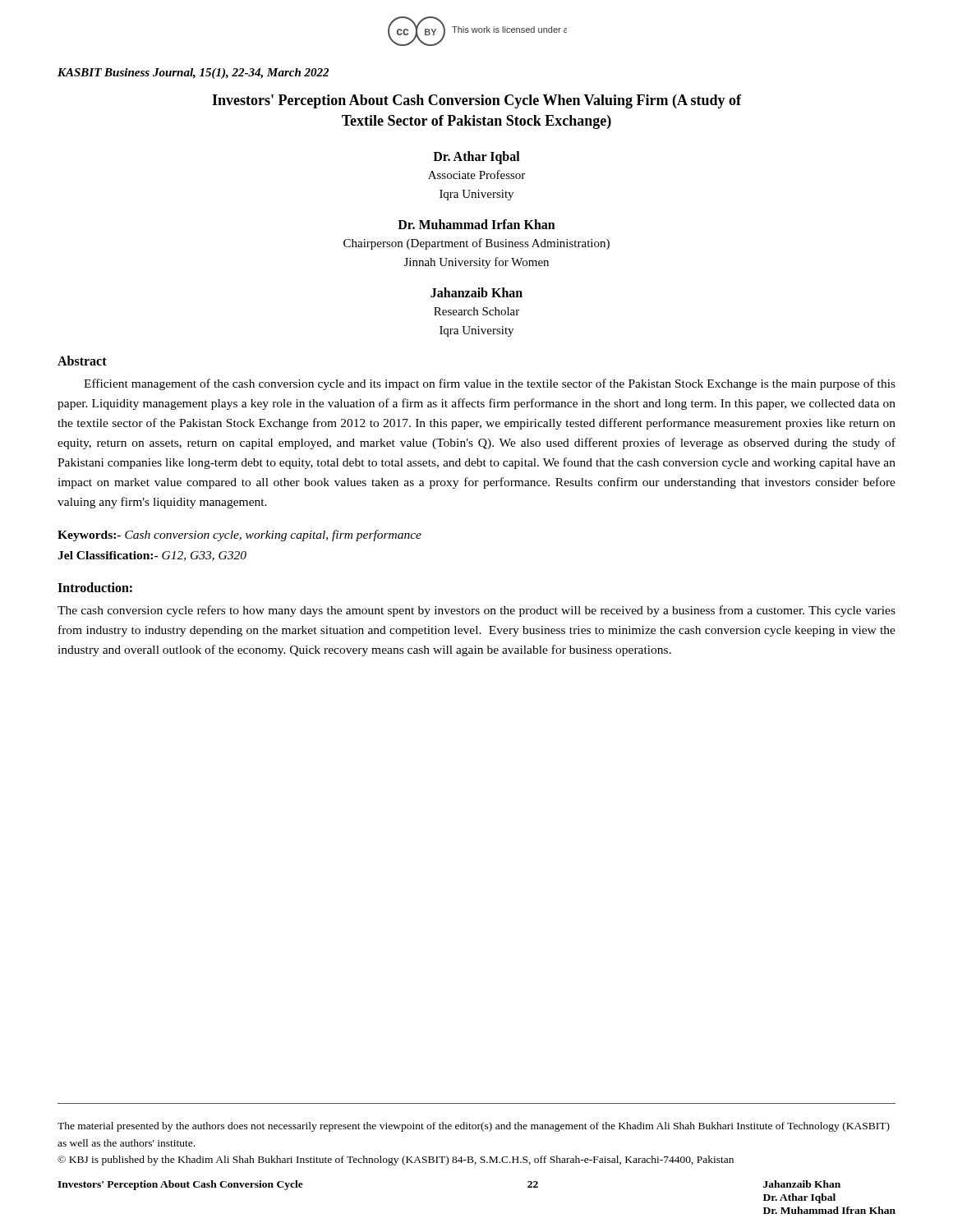
Task: Find the block on this page that starts "Efficient management of the"
Action: pos(476,443)
